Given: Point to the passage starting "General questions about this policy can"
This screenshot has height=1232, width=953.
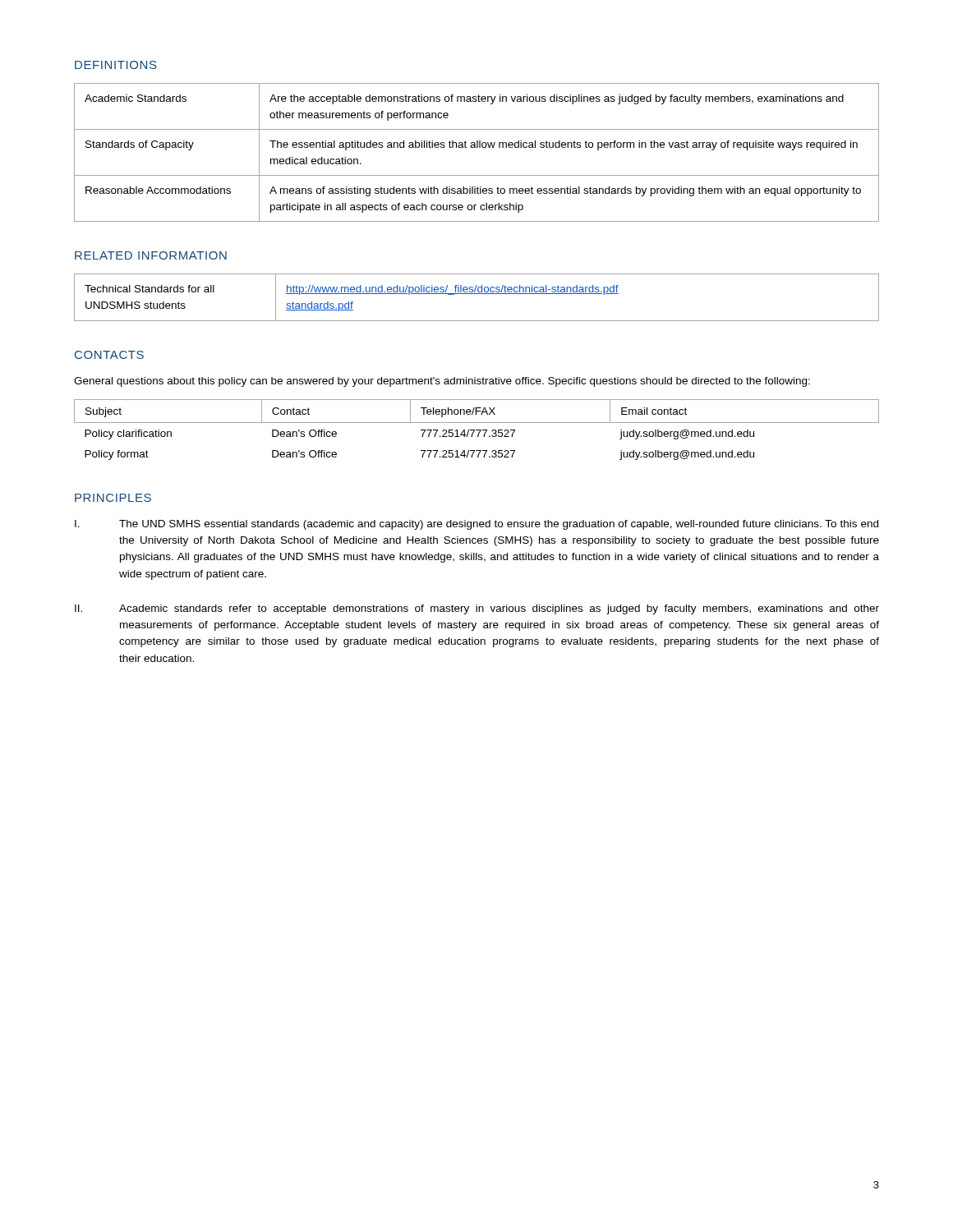Looking at the screenshot, I should (442, 380).
